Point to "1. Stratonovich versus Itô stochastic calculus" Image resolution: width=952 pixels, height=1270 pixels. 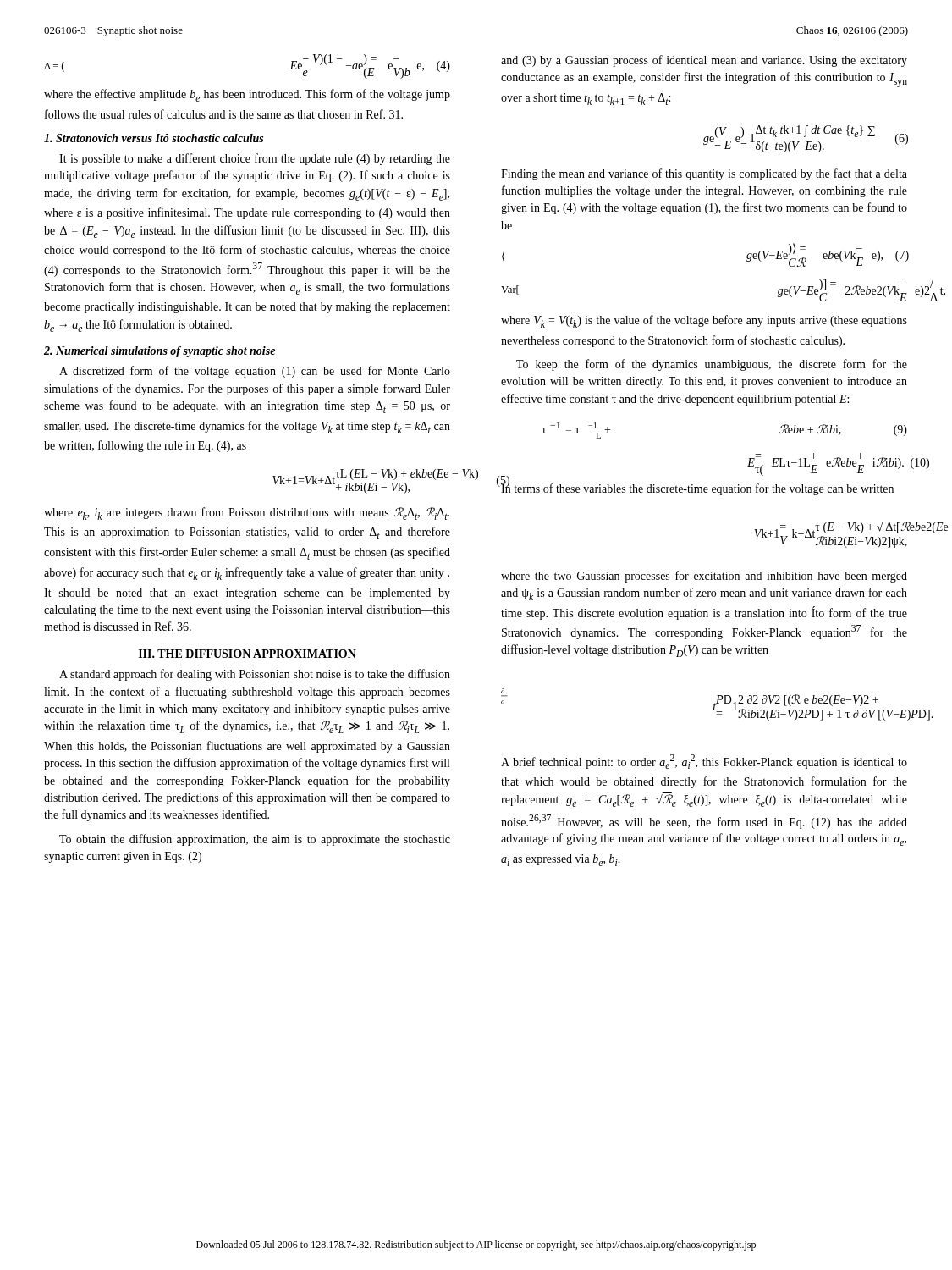[x=154, y=138]
